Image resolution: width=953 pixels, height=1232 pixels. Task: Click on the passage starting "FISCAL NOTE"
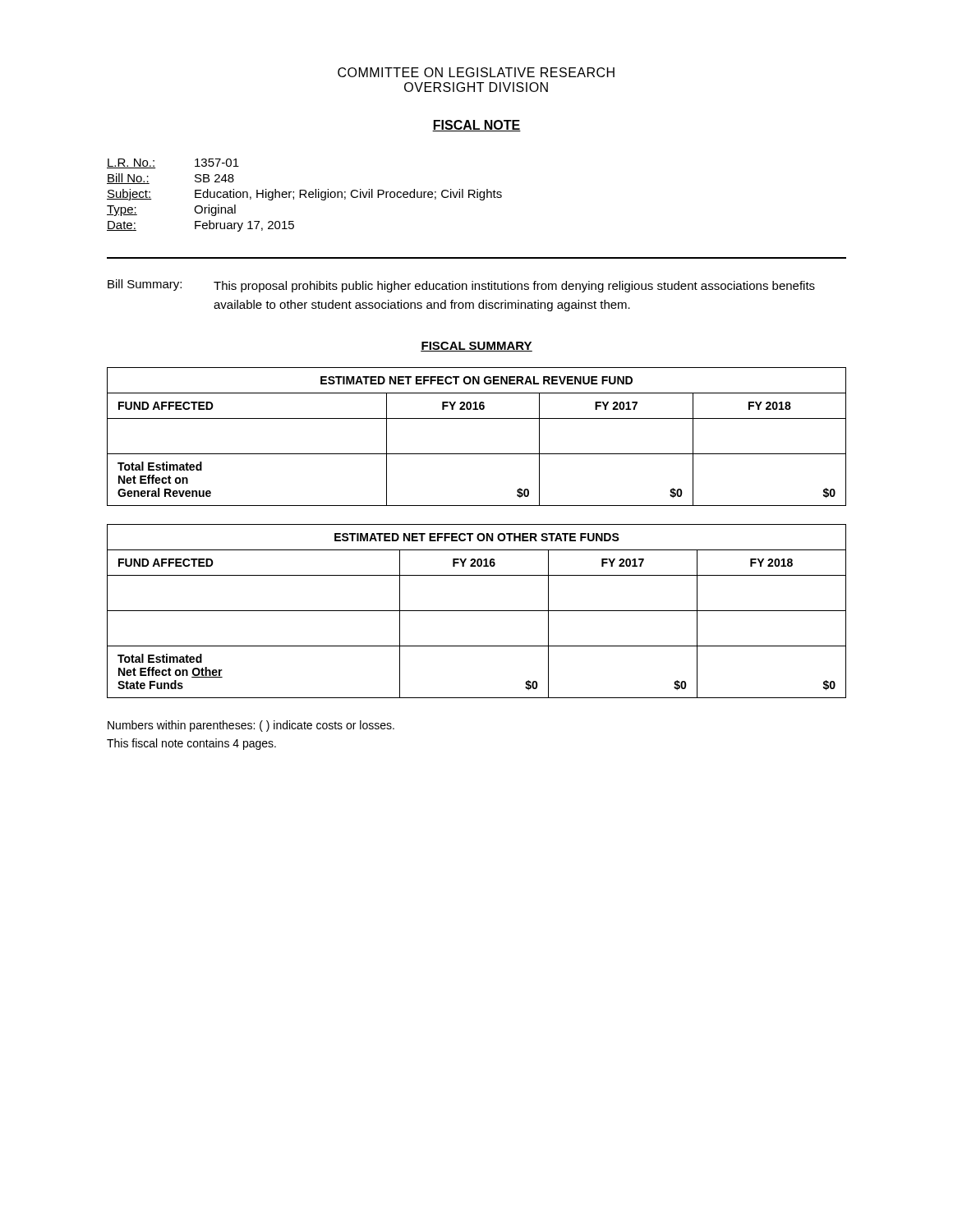tap(476, 125)
